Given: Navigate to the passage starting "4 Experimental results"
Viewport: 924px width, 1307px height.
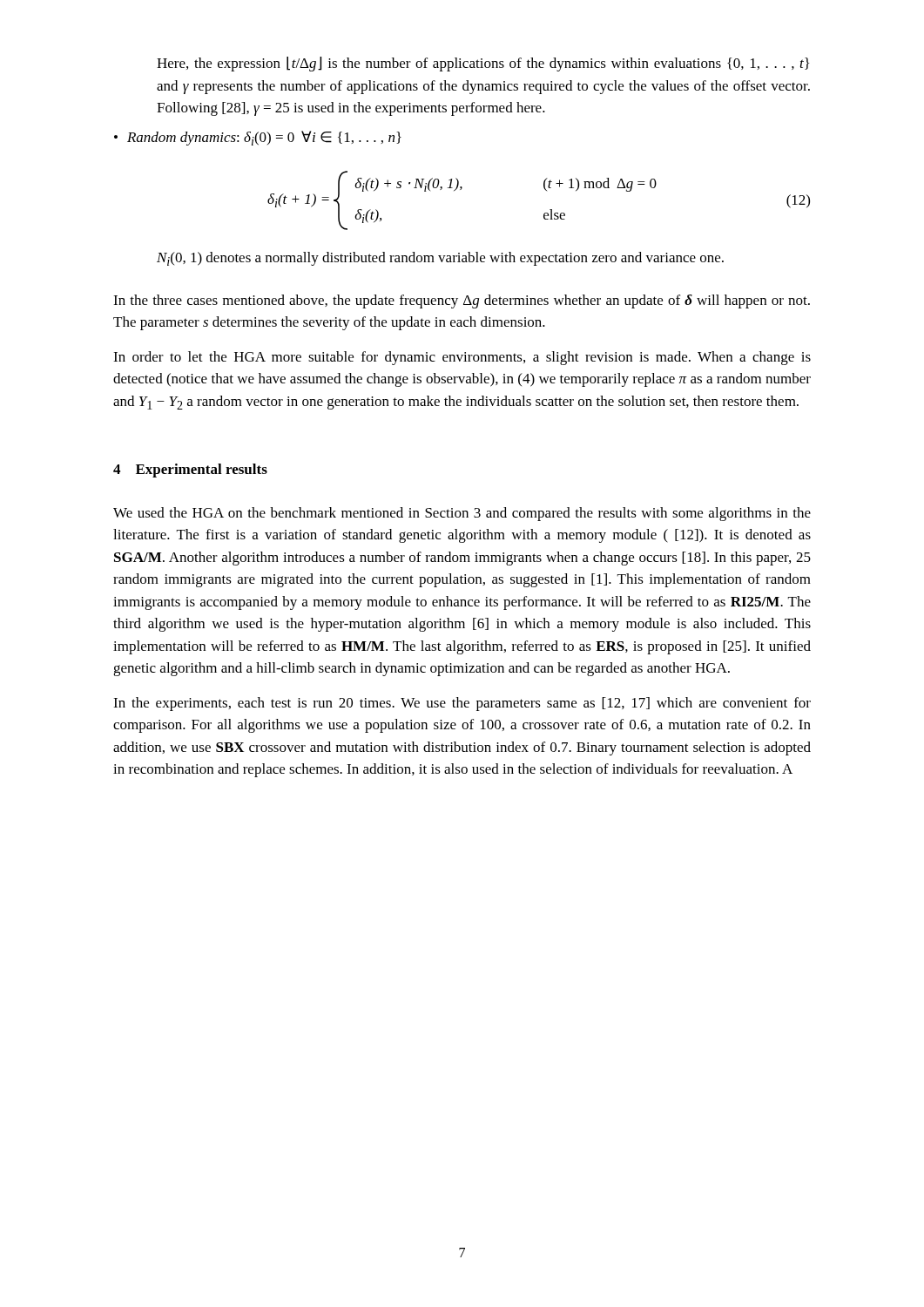Looking at the screenshot, I should [190, 470].
